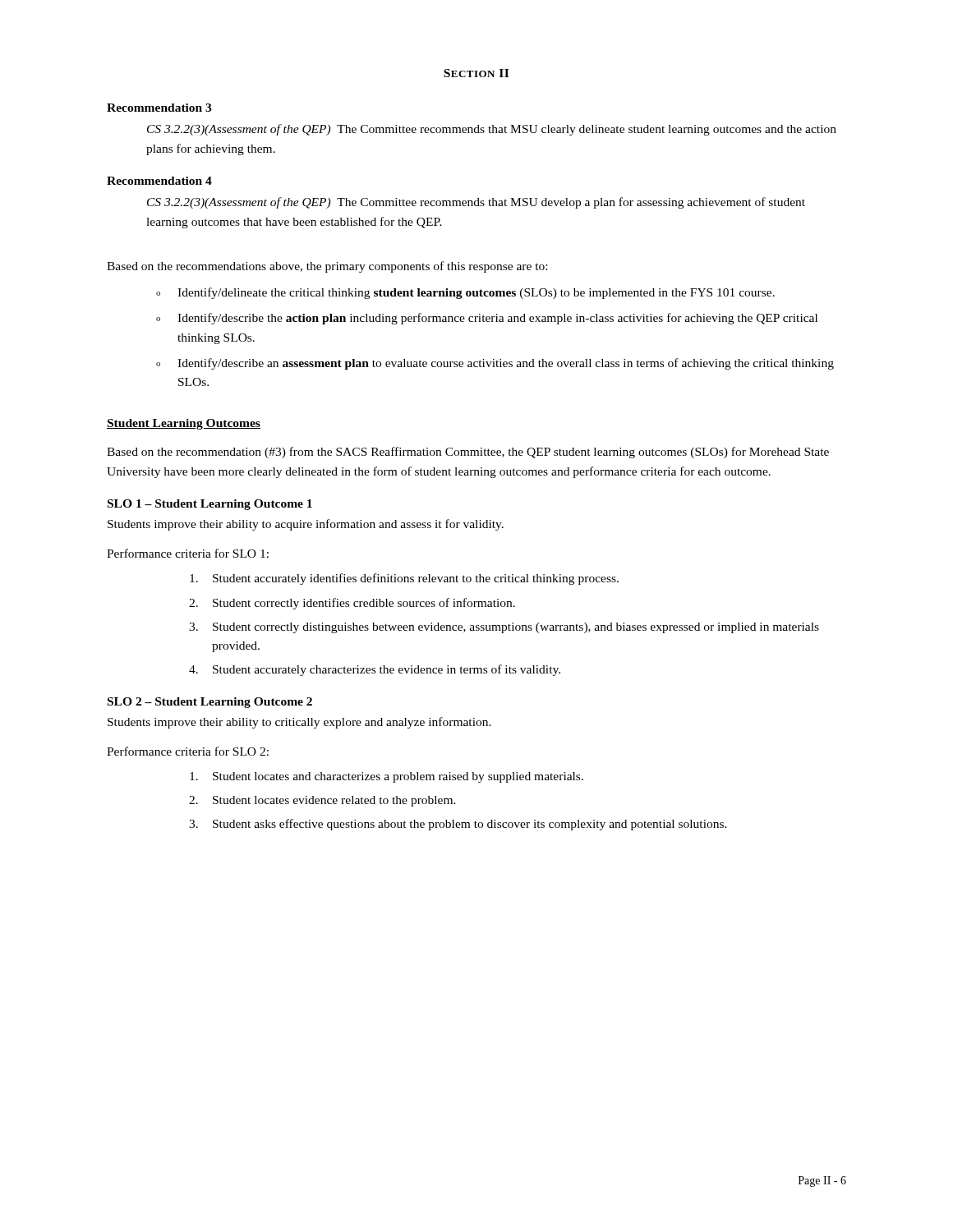Find "Student Learning Outcomes" on this page
This screenshot has height=1232, width=953.
click(x=184, y=423)
